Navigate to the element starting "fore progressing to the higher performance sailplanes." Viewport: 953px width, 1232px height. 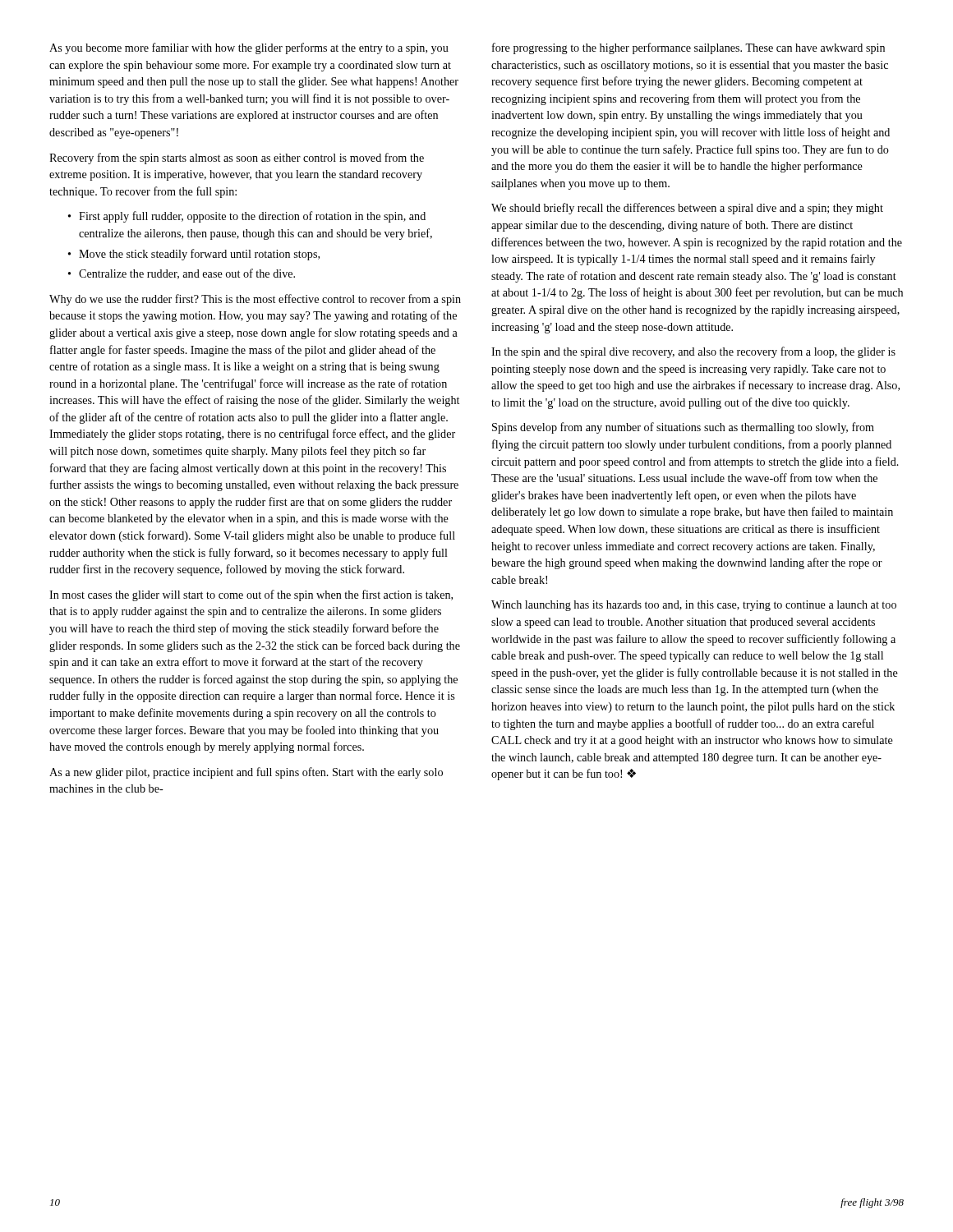[698, 116]
